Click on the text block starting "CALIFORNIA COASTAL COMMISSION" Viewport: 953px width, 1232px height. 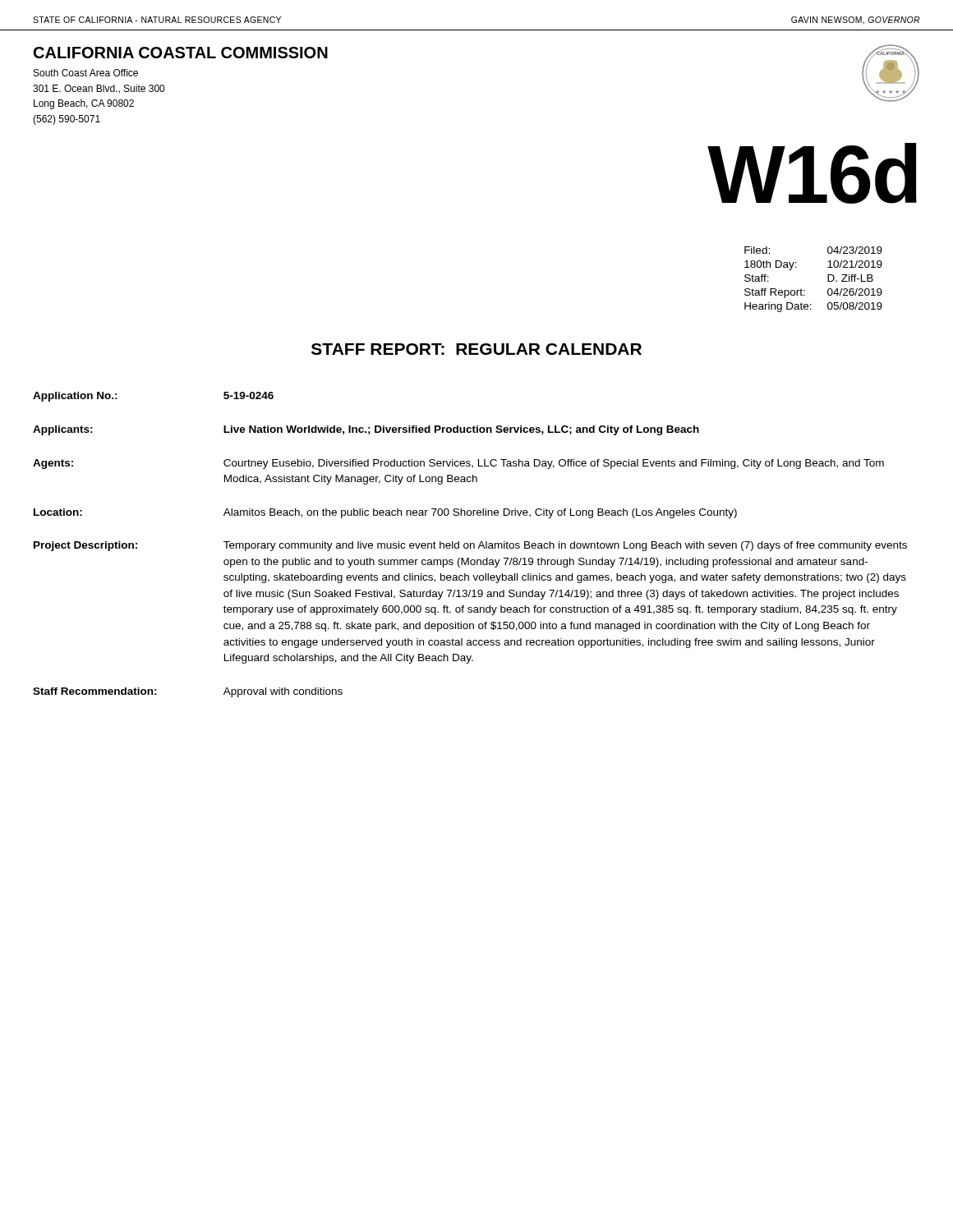click(x=181, y=53)
